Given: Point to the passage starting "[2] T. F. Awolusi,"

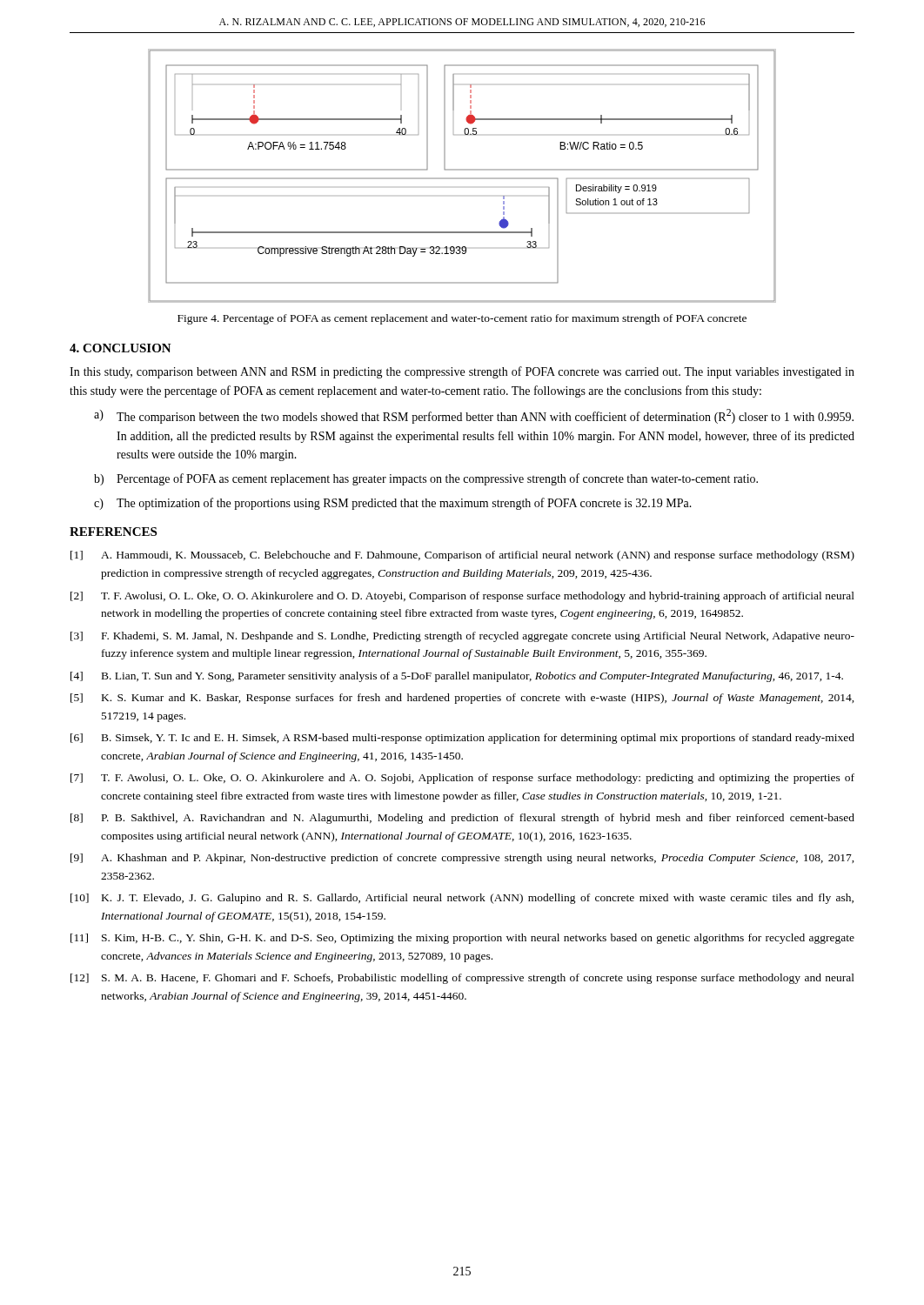Looking at the screenshot, I should coord(462,605).
